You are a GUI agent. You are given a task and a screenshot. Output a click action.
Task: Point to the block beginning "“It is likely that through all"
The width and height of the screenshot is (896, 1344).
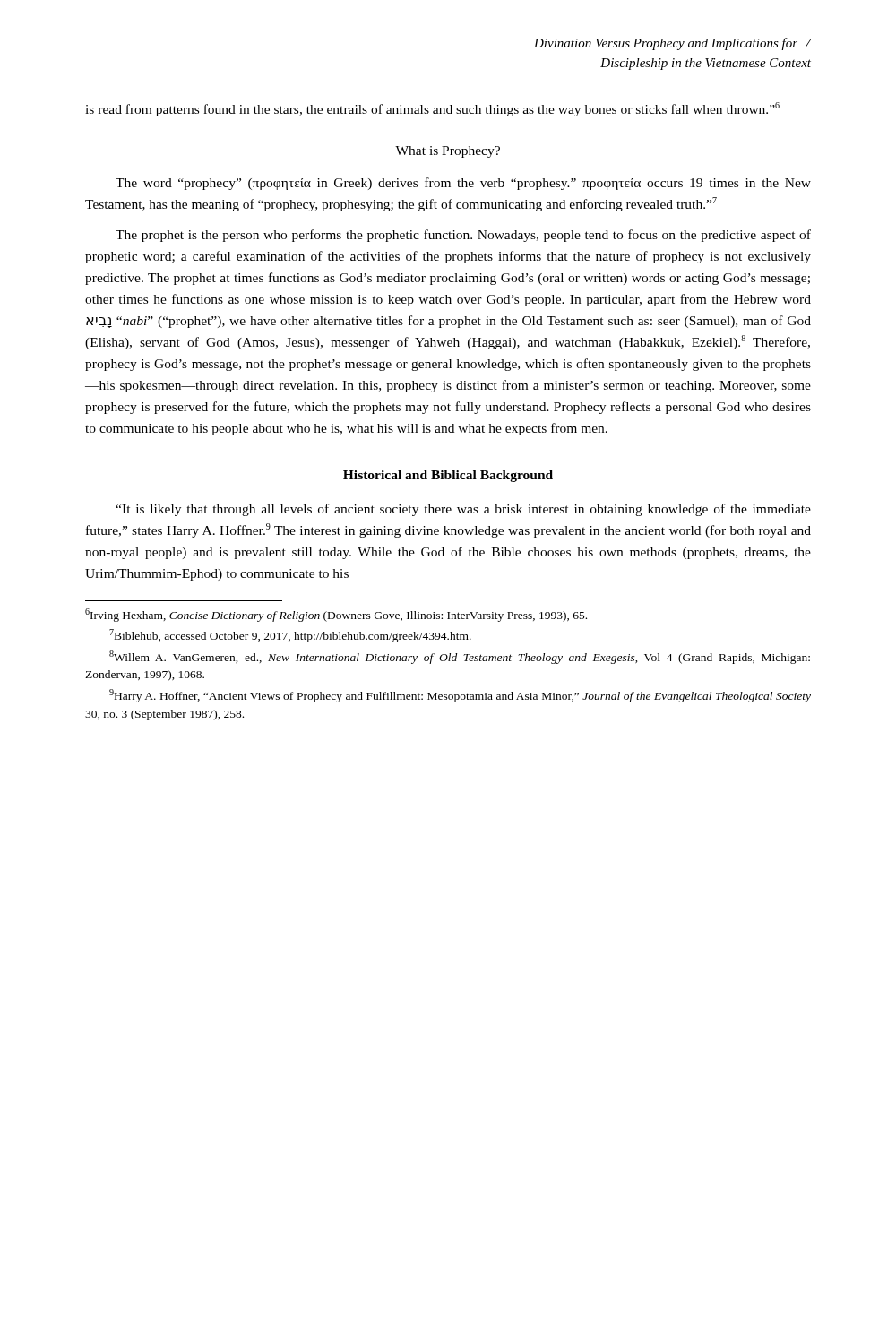(448, 541)
